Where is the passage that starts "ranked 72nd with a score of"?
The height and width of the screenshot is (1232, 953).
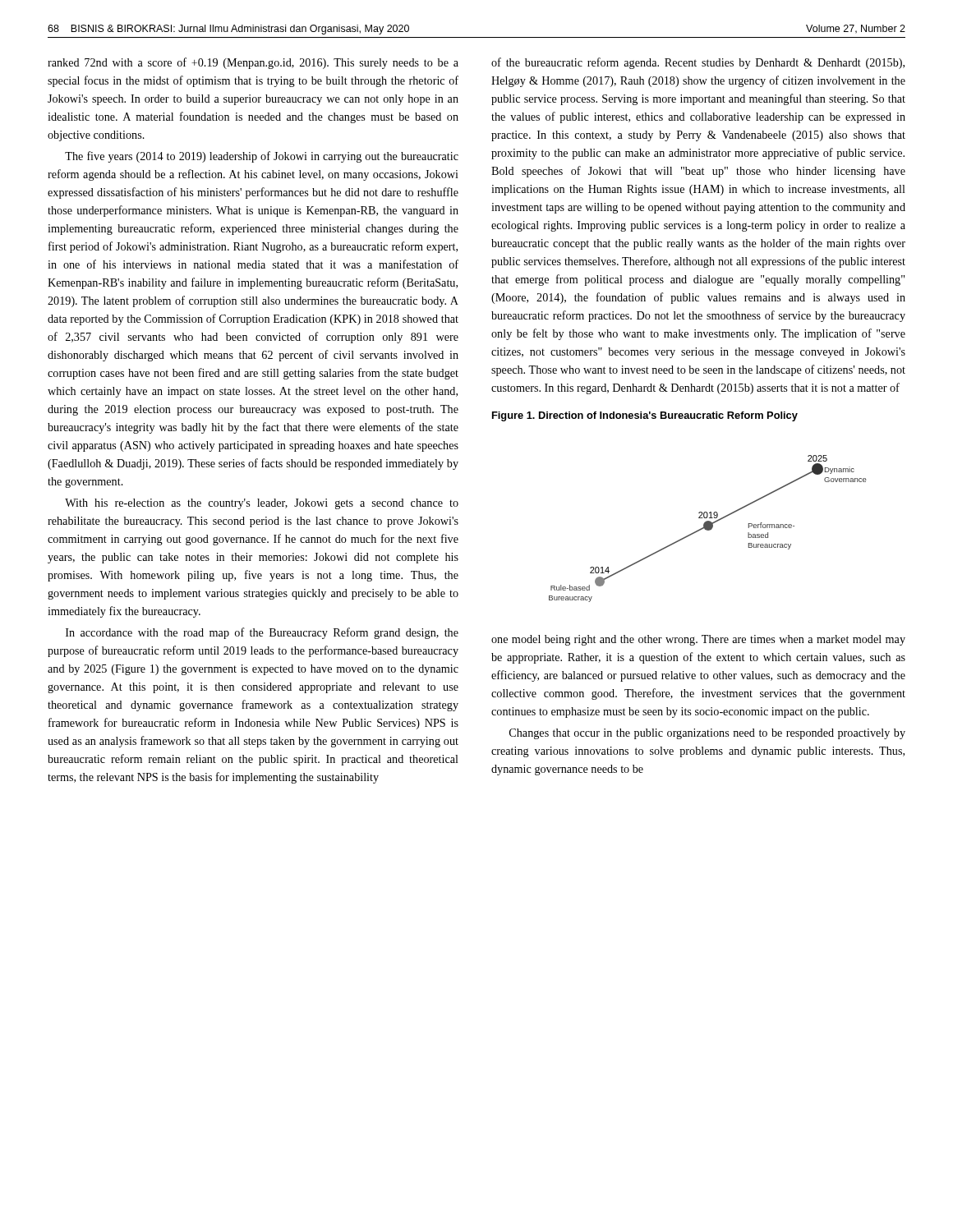[x=253, y=420]
